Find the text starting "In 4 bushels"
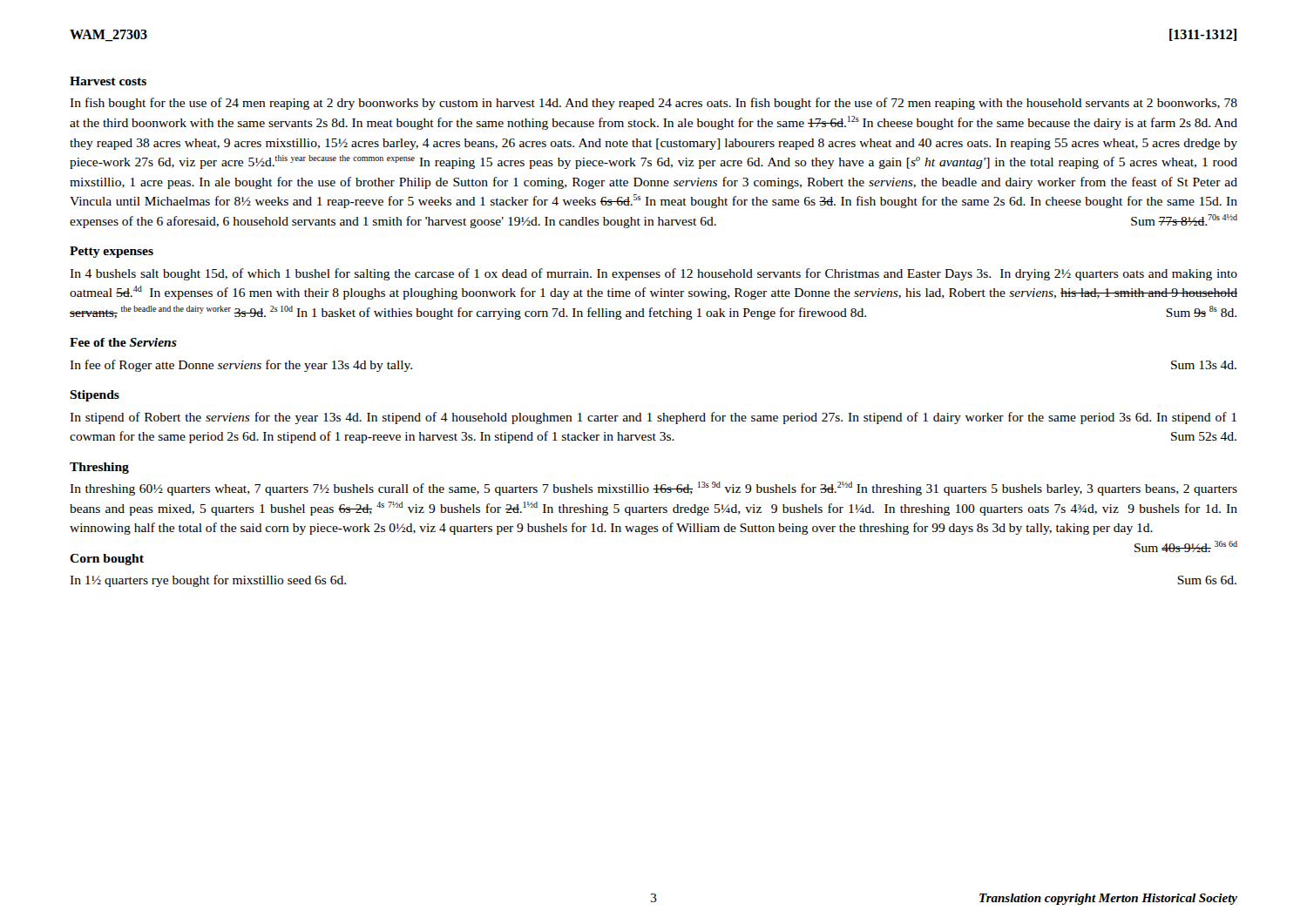1307x924 pixels. tap(654, 294)
